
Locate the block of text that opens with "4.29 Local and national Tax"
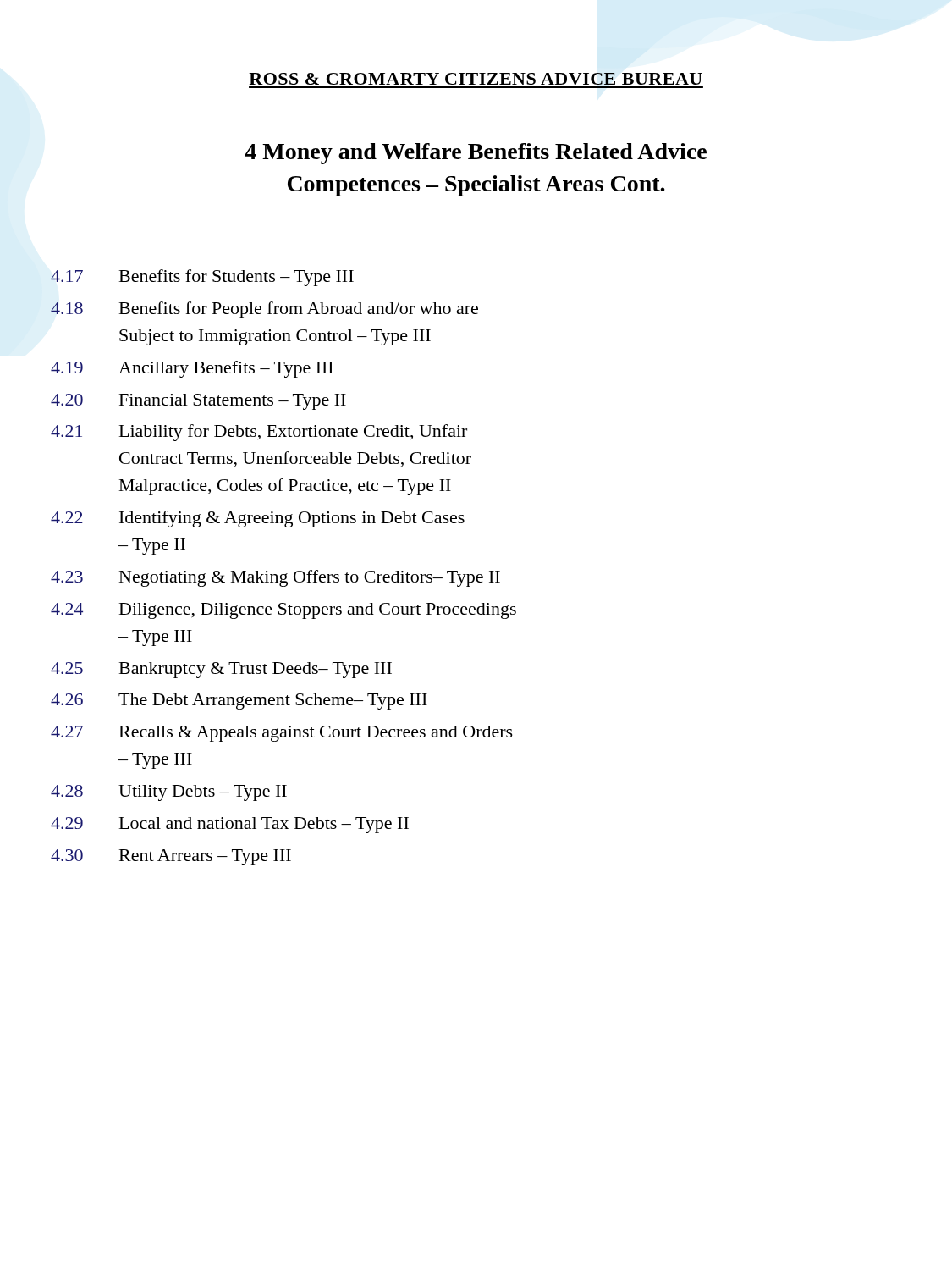click(230, 825)
